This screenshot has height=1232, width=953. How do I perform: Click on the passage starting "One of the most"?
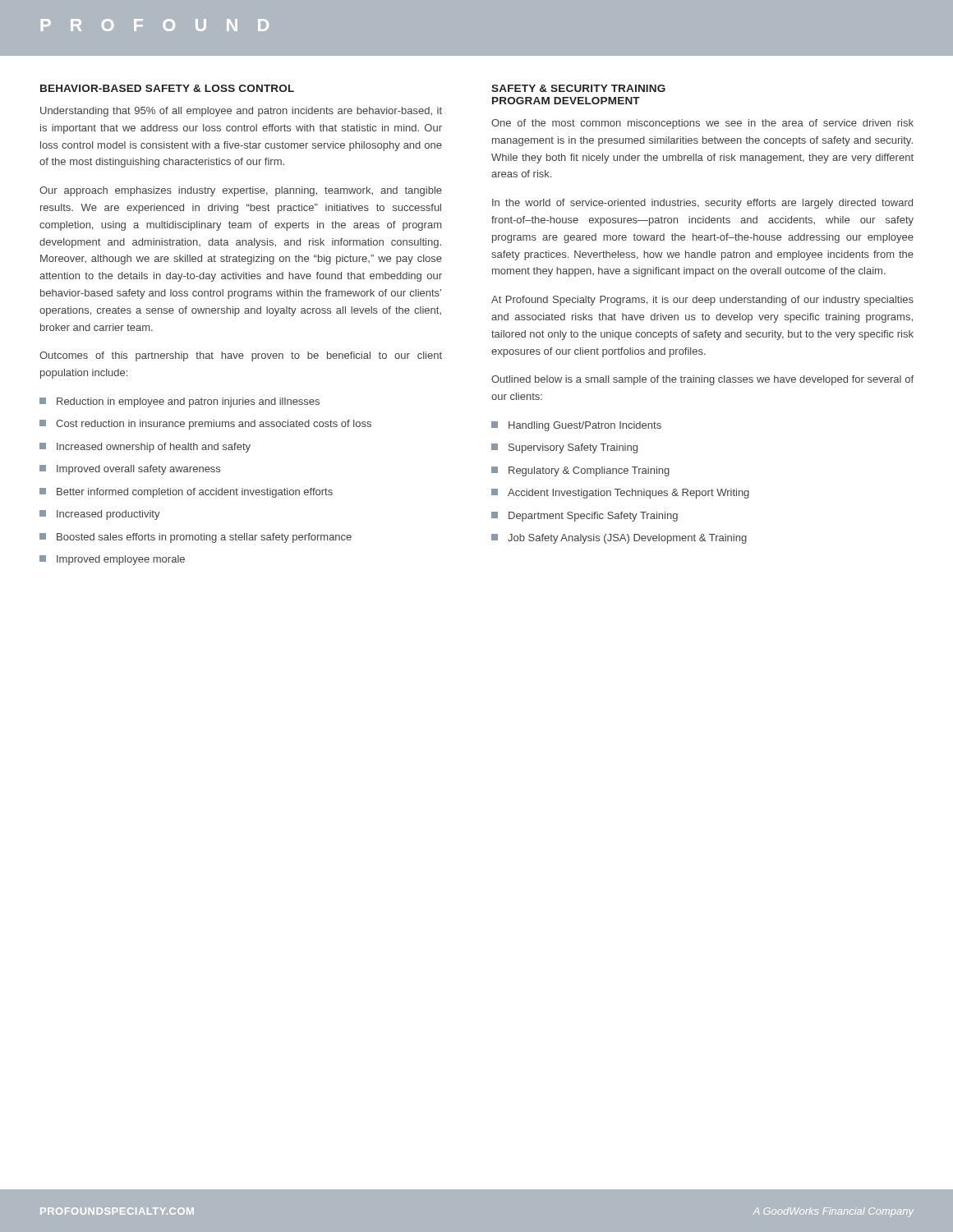click(x=702, y=148)
